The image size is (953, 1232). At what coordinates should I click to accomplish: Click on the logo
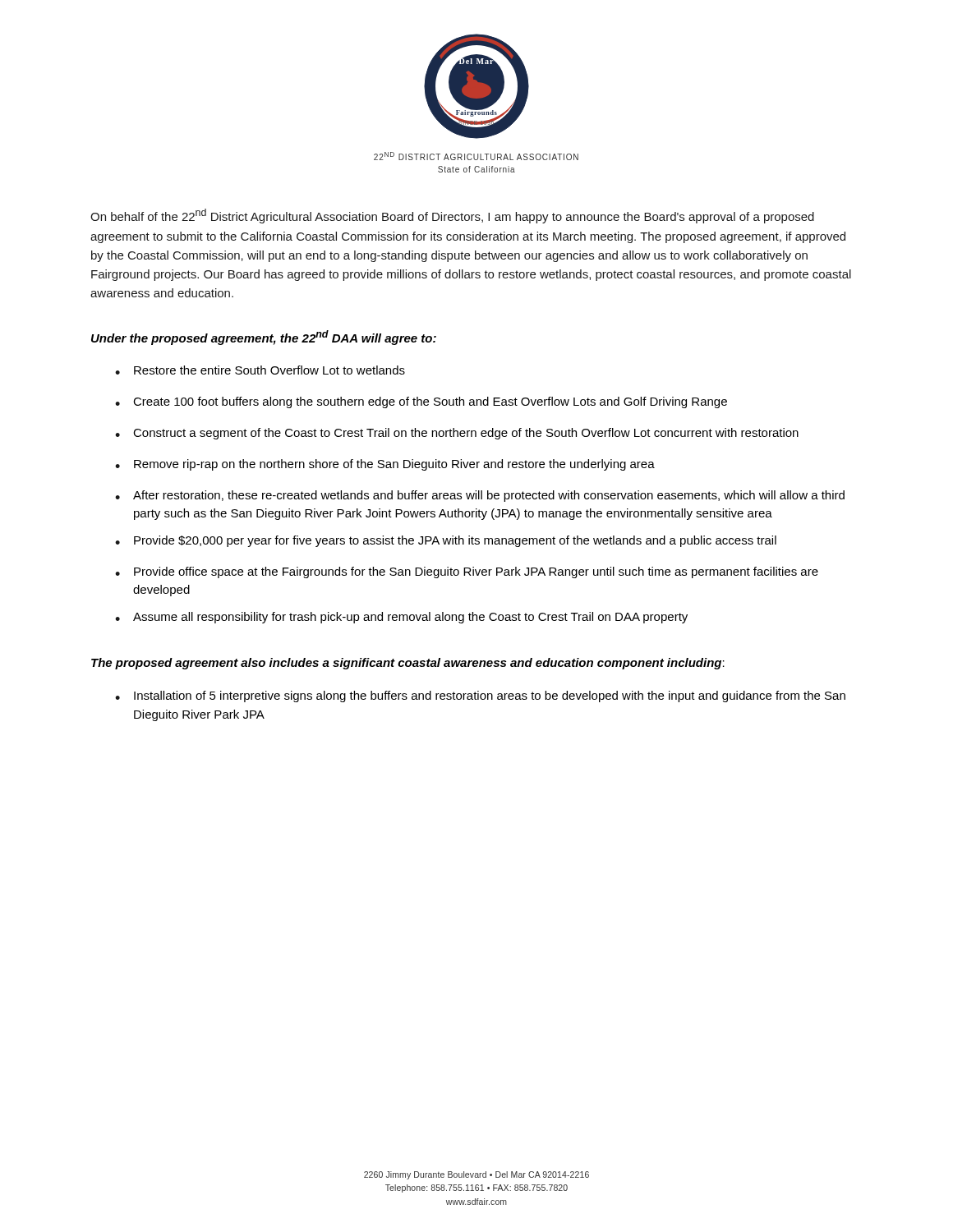pos(476,88)
